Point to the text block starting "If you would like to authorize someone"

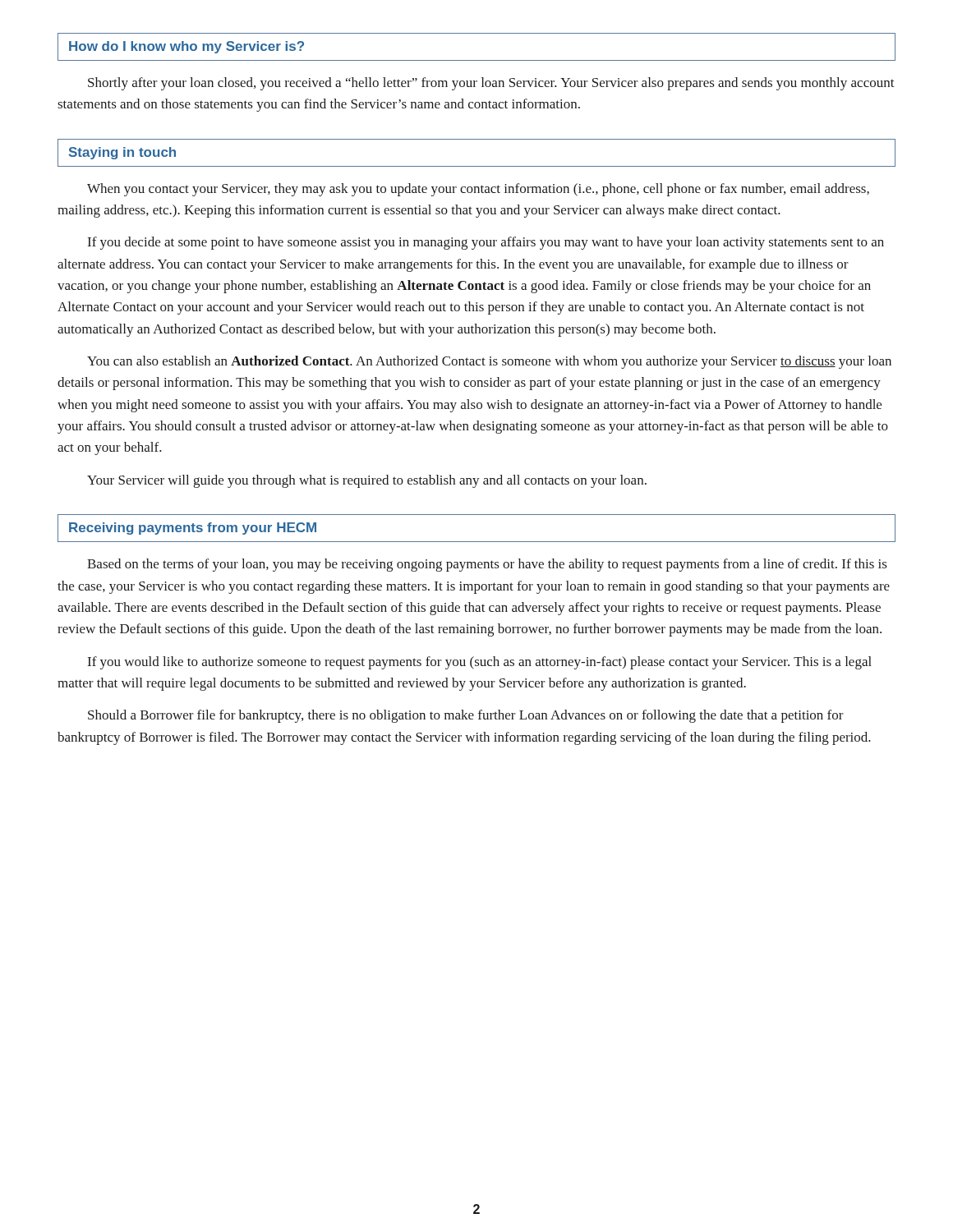coord(465,672)
